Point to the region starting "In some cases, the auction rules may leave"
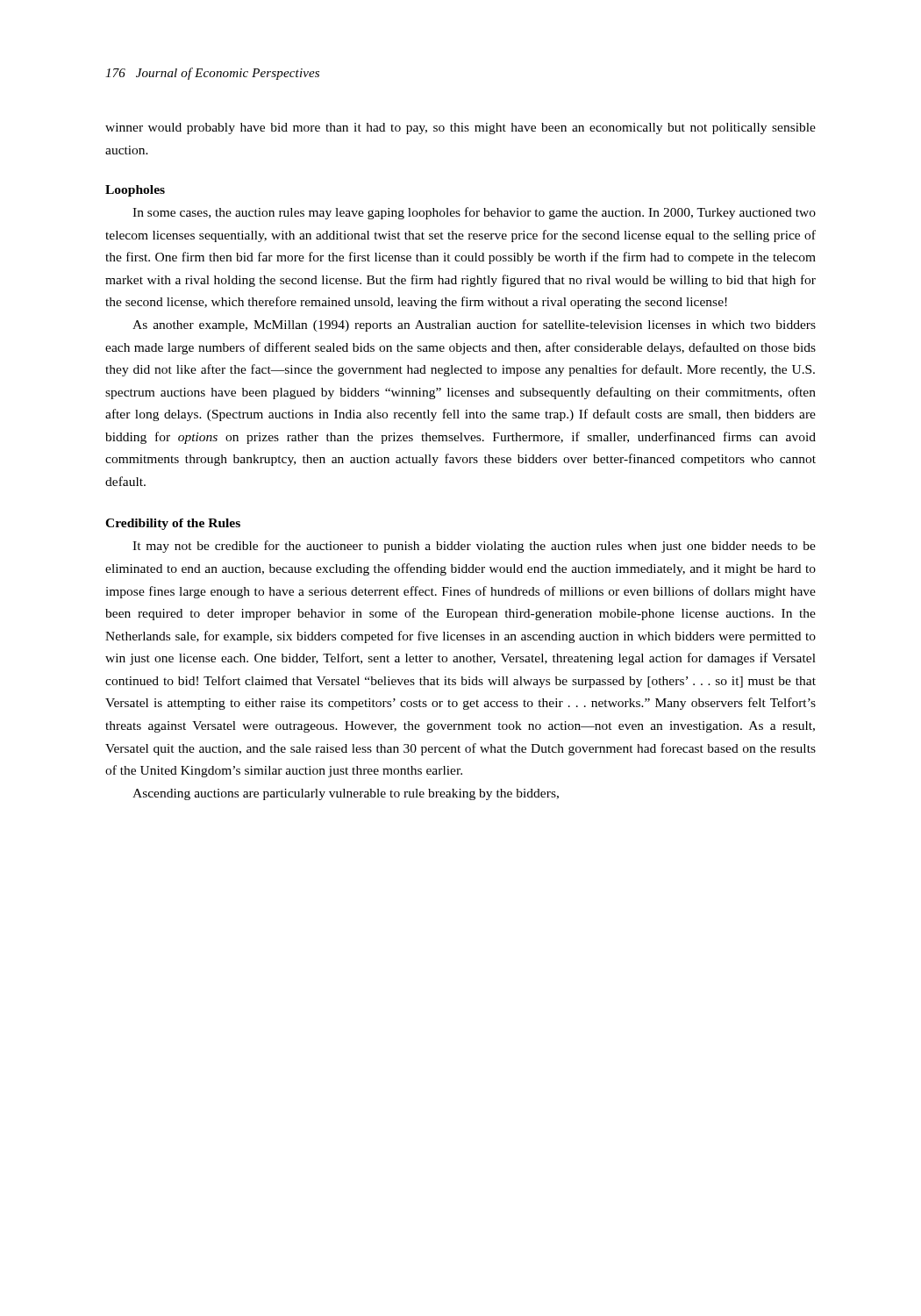Viewport: 921px width, 1316px height. [x=460, y=257]
